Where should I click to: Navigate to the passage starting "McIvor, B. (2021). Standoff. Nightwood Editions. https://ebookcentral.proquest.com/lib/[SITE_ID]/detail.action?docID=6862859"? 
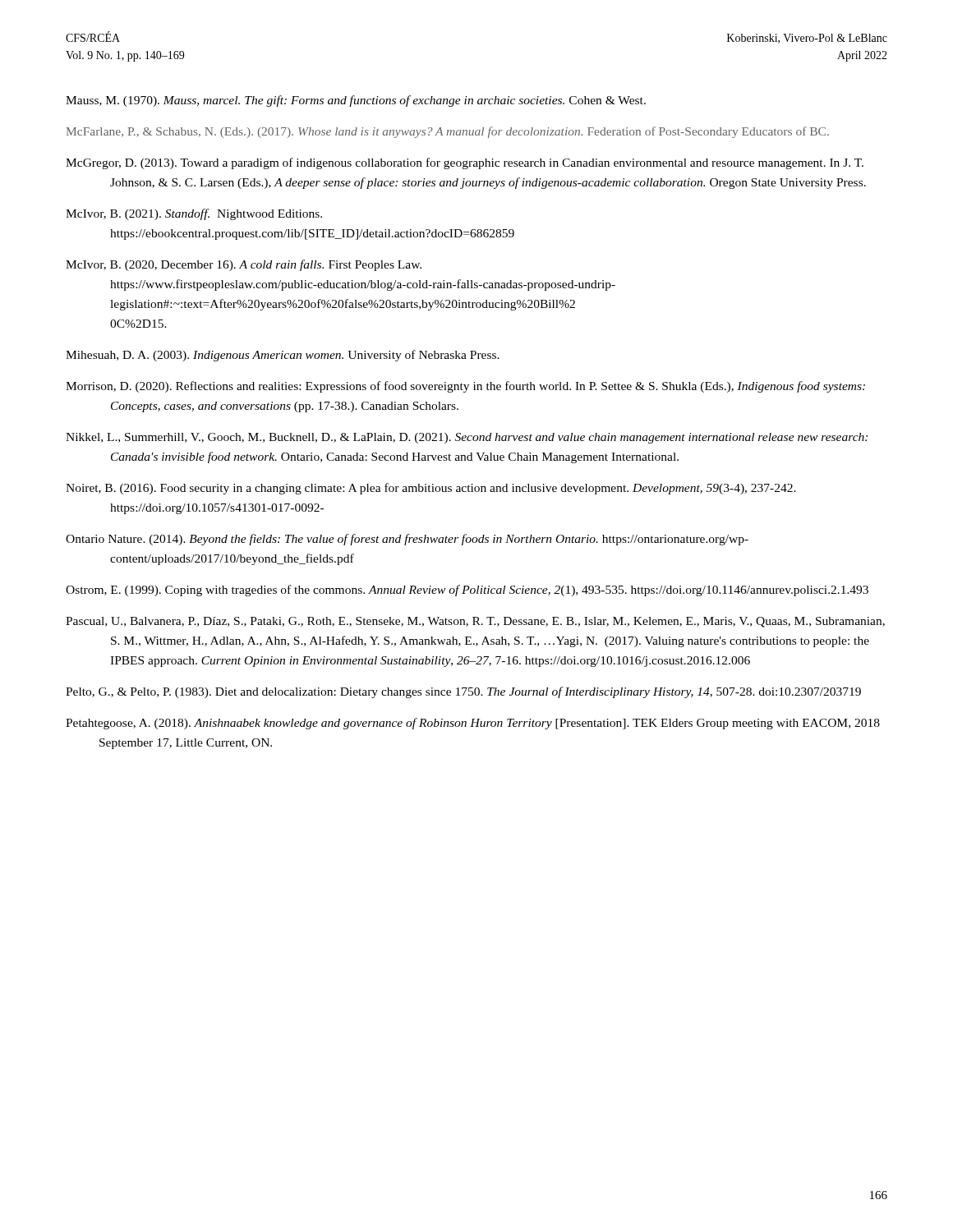tap(290, 223)
